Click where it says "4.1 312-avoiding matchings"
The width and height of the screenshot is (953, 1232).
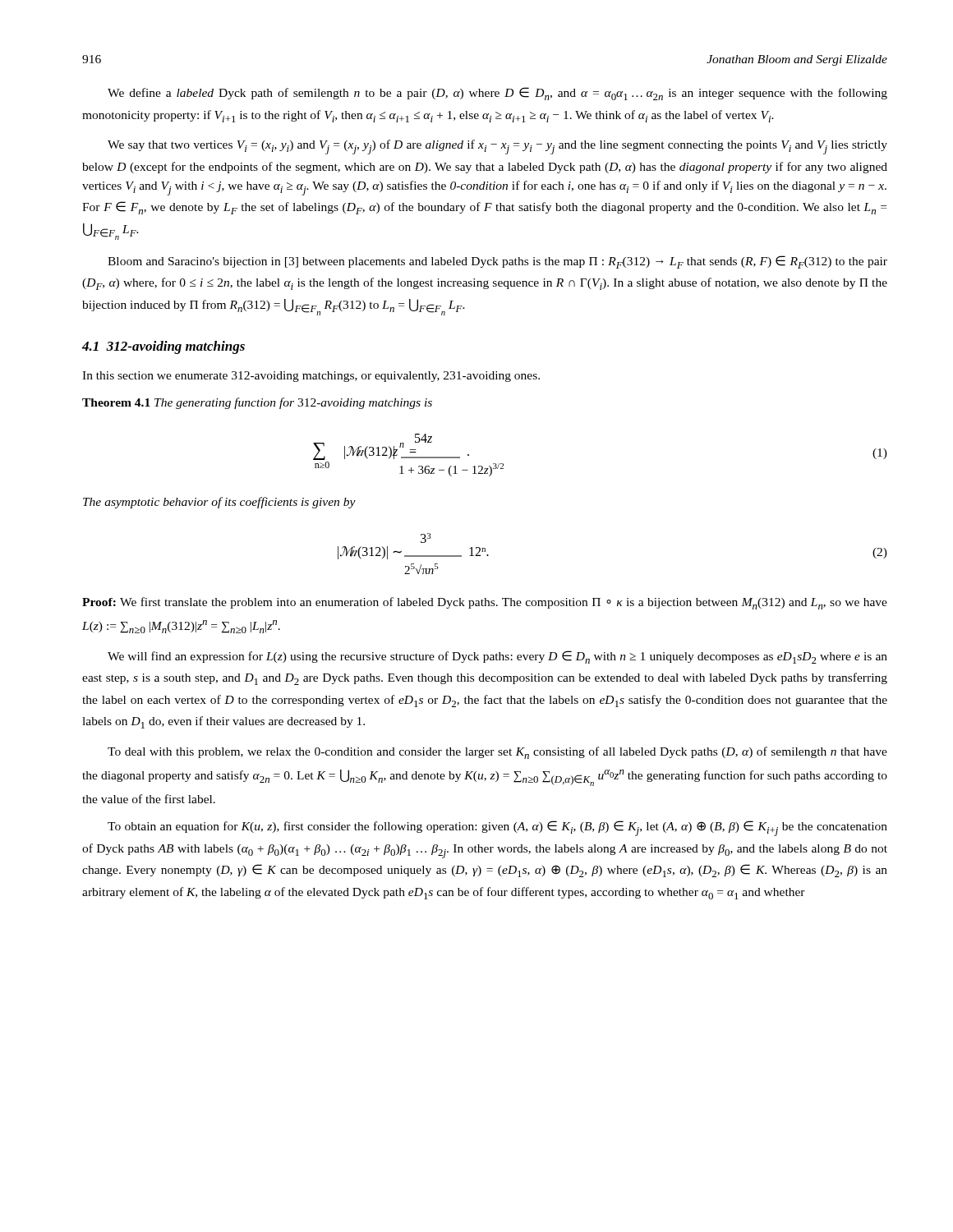[164, 346]
